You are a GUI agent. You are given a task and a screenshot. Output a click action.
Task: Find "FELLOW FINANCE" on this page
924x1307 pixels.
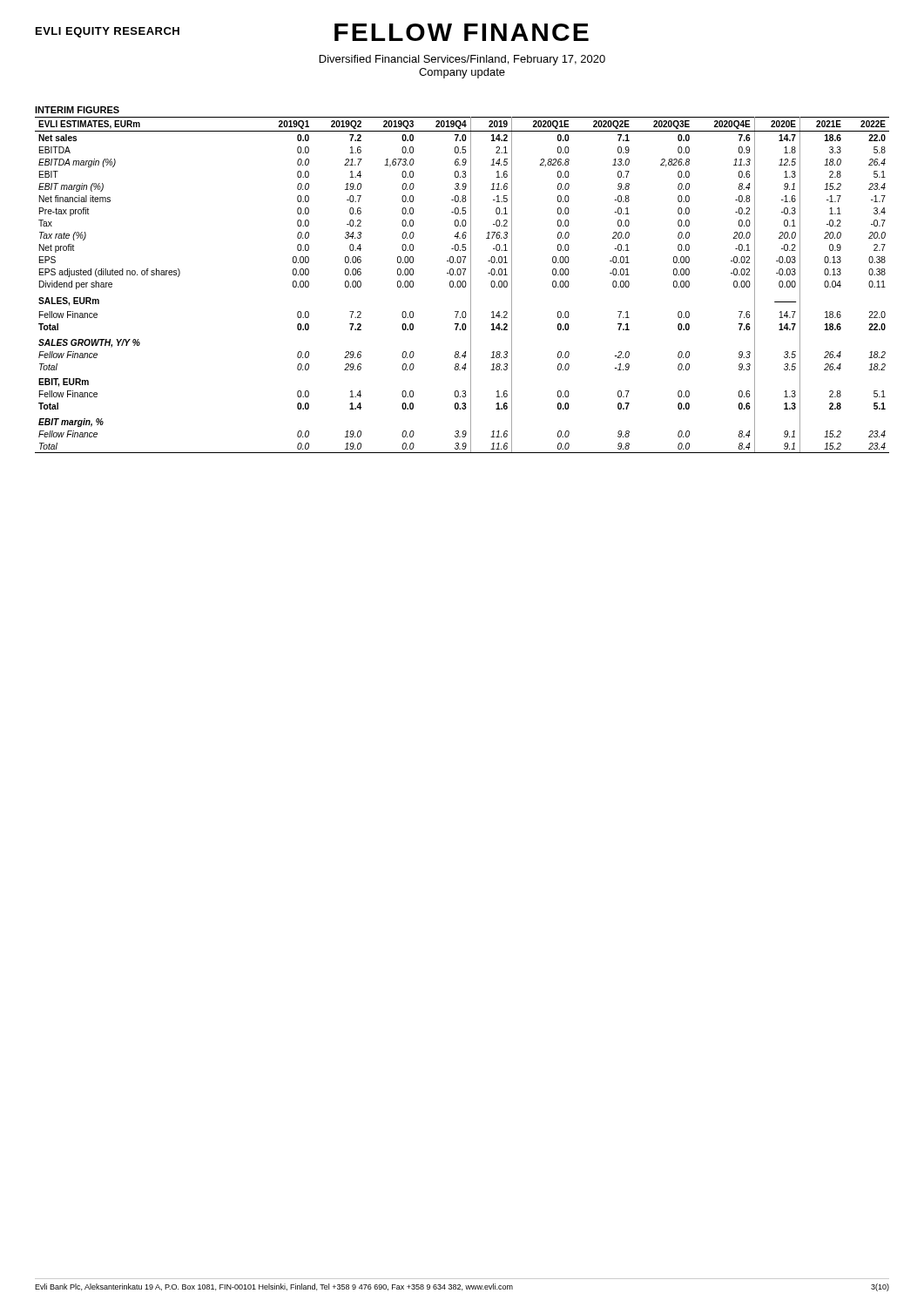pos(462,32)
